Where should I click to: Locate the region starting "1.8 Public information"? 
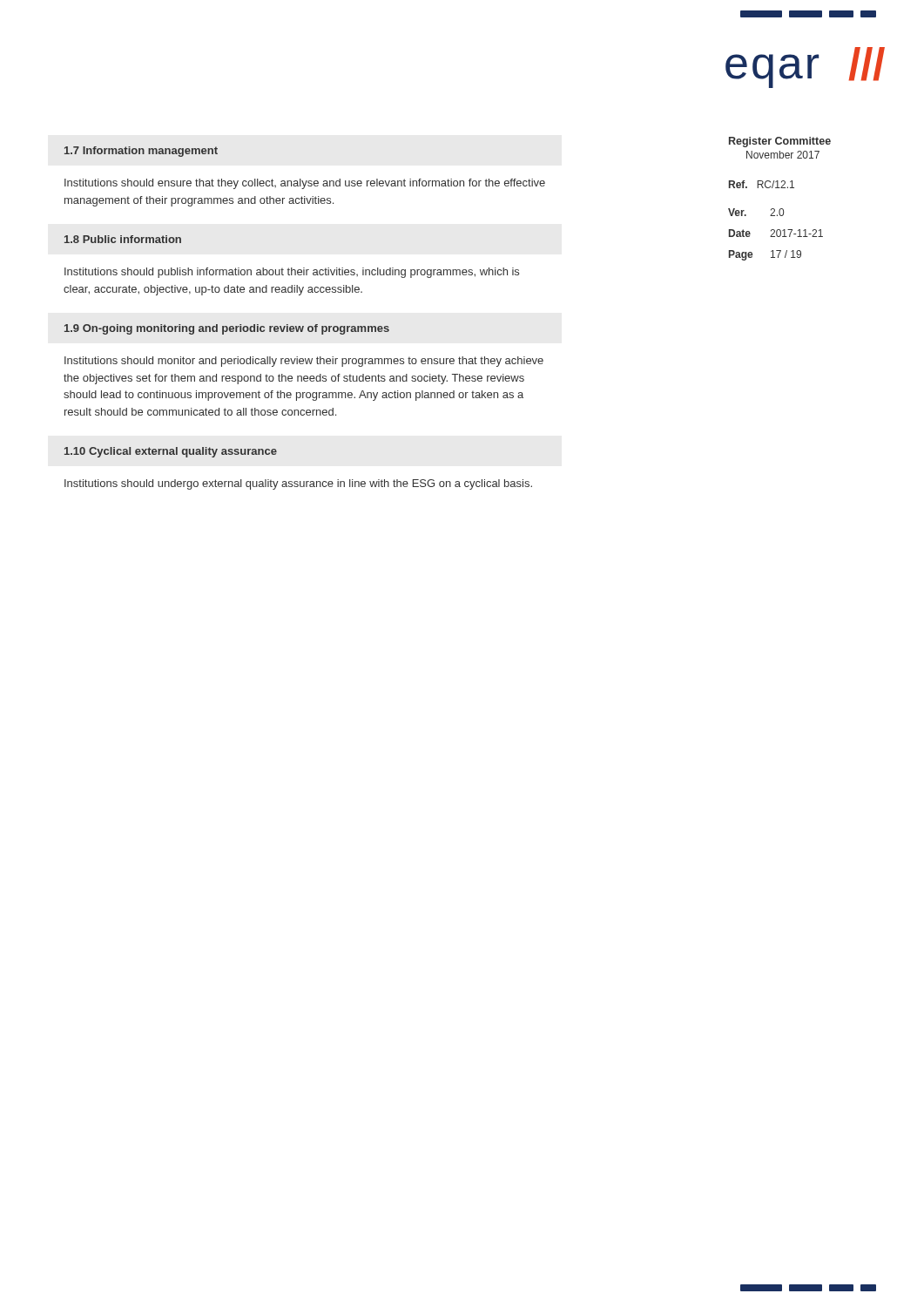point(123,239)
